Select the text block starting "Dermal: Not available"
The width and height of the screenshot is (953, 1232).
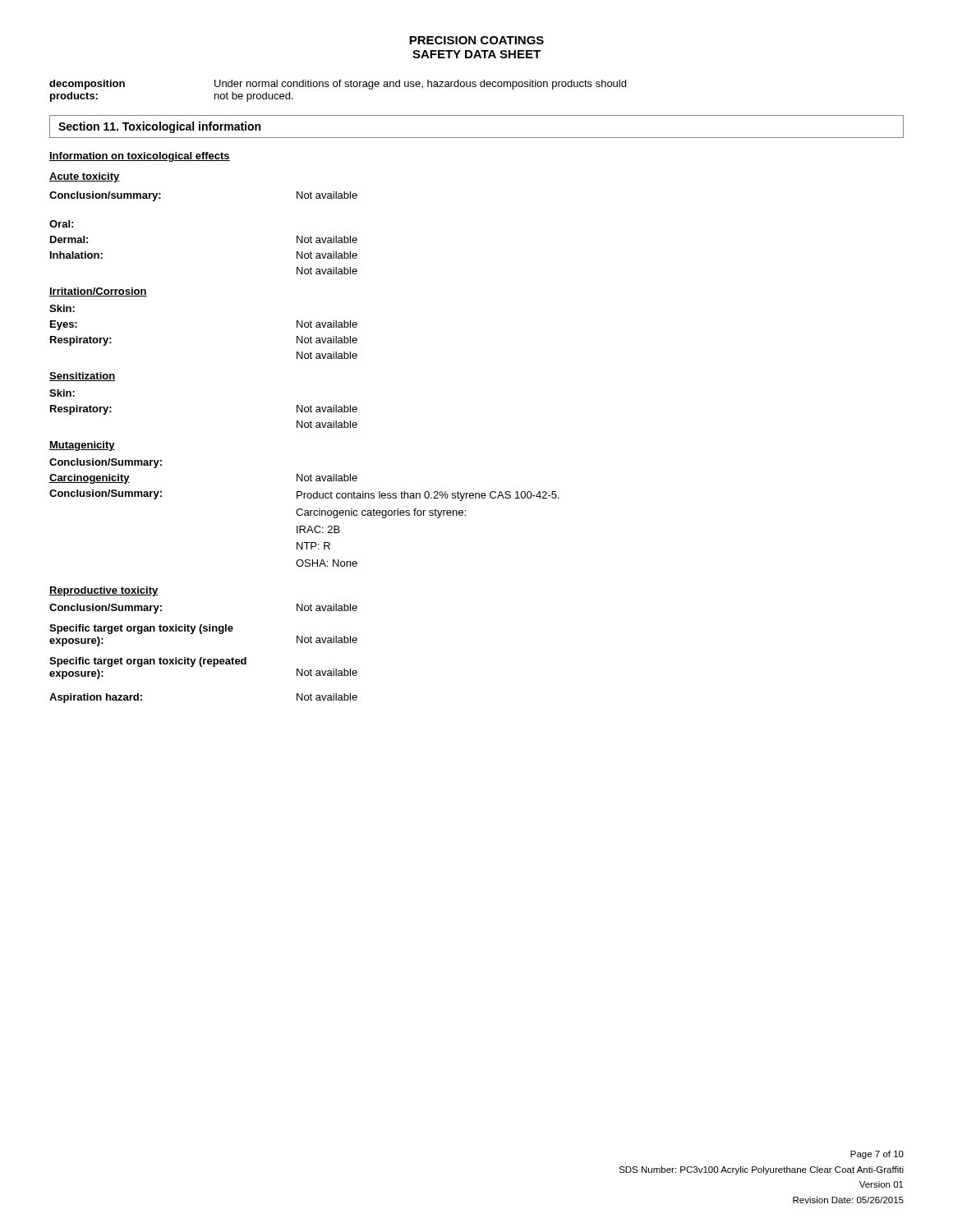tap(71, 239)
